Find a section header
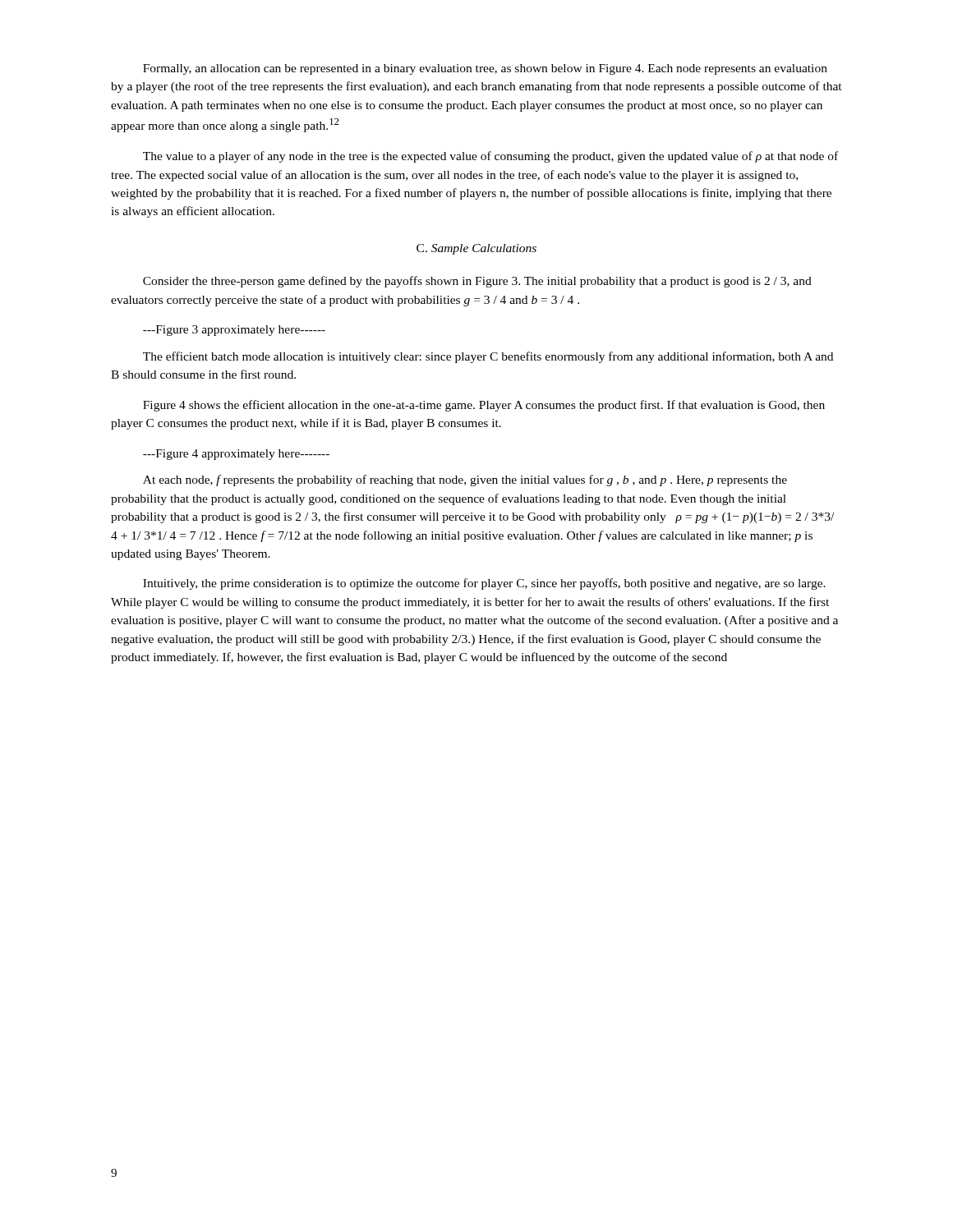Image resolution: width=953 pixels, height=1232 pixels. pos(476,248)
